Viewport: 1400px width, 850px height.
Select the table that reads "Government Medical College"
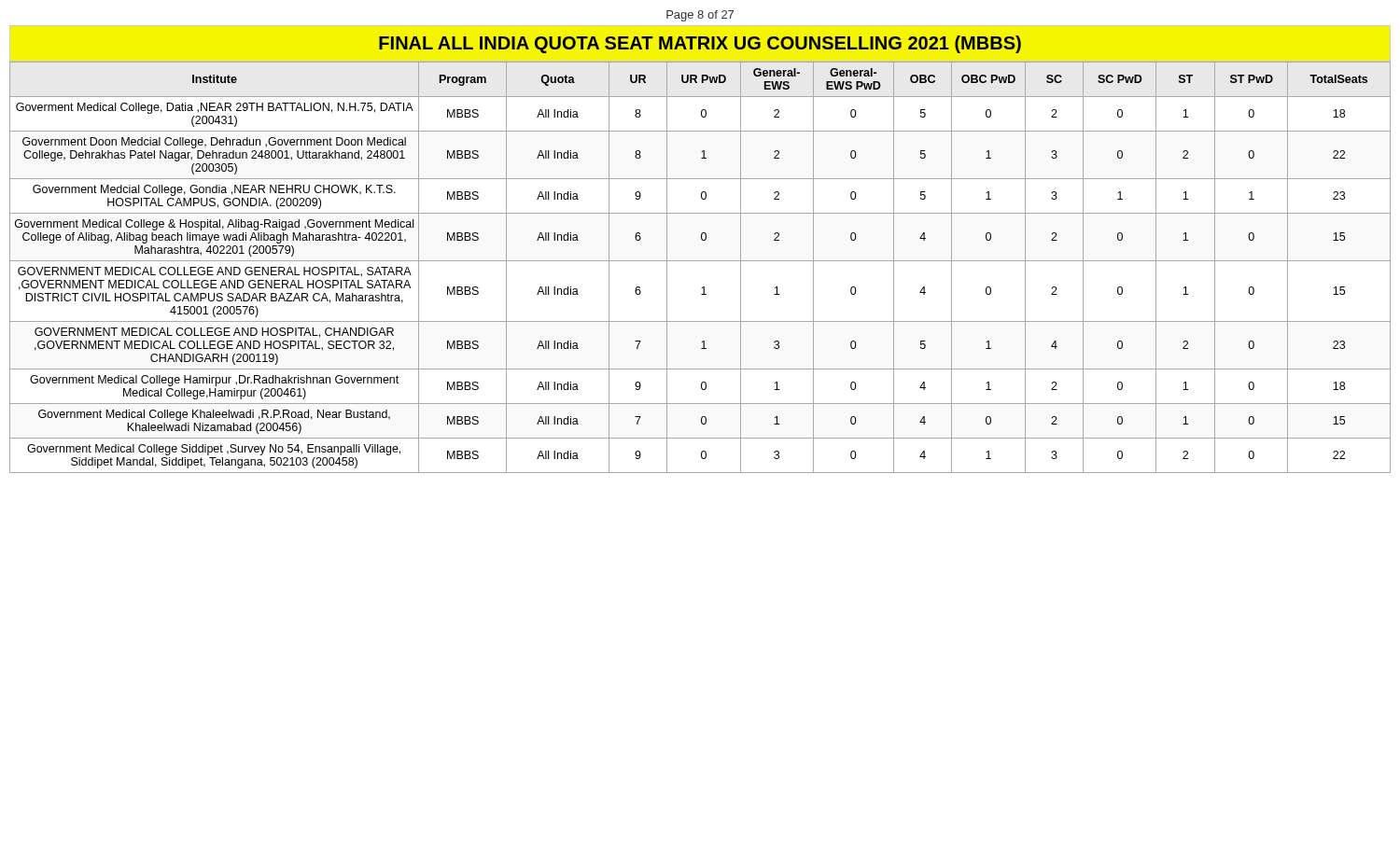[x=700, y=267]
